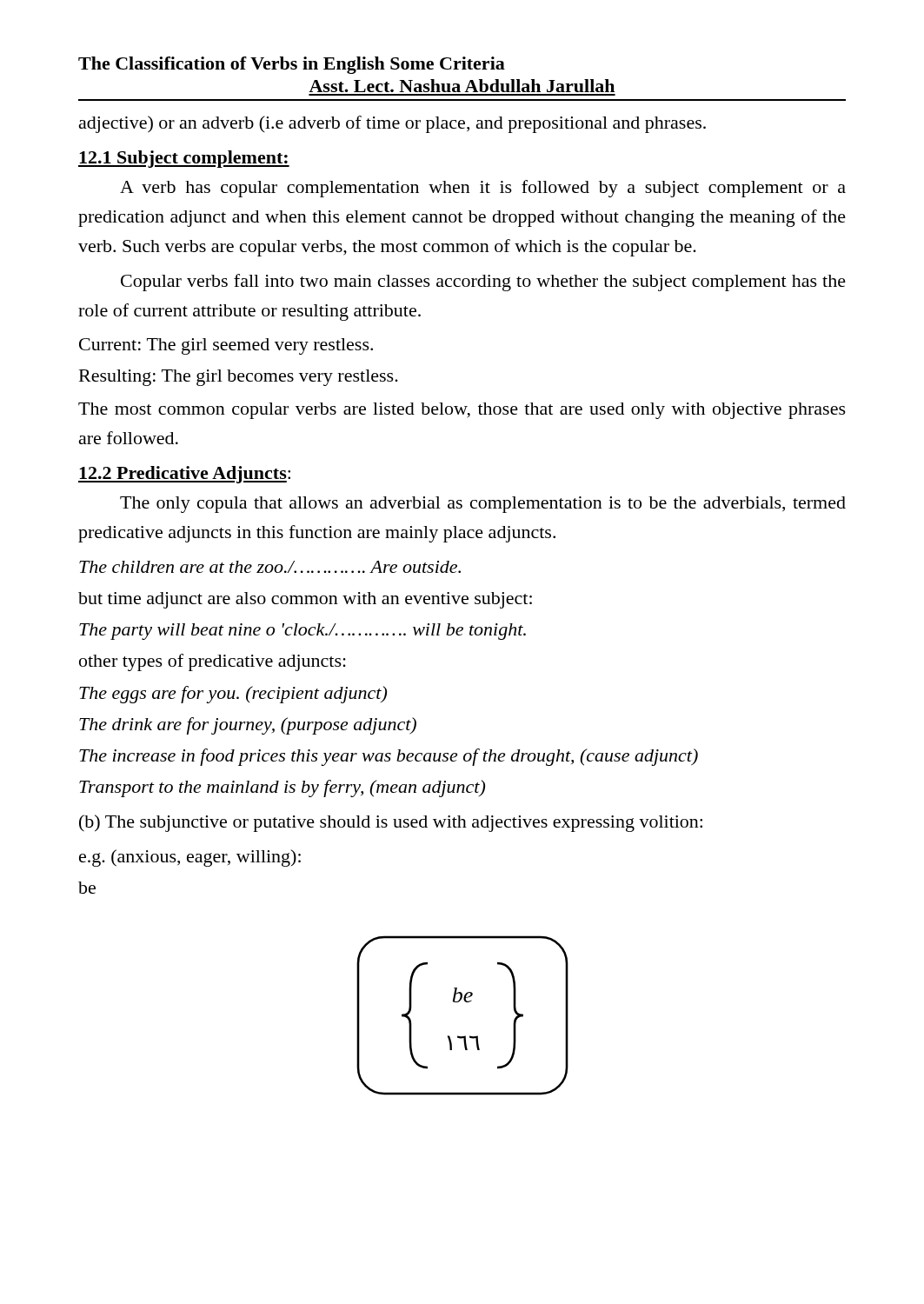Navigate to the text starting "12.1 Subject complement:"

tap(184, 157)
